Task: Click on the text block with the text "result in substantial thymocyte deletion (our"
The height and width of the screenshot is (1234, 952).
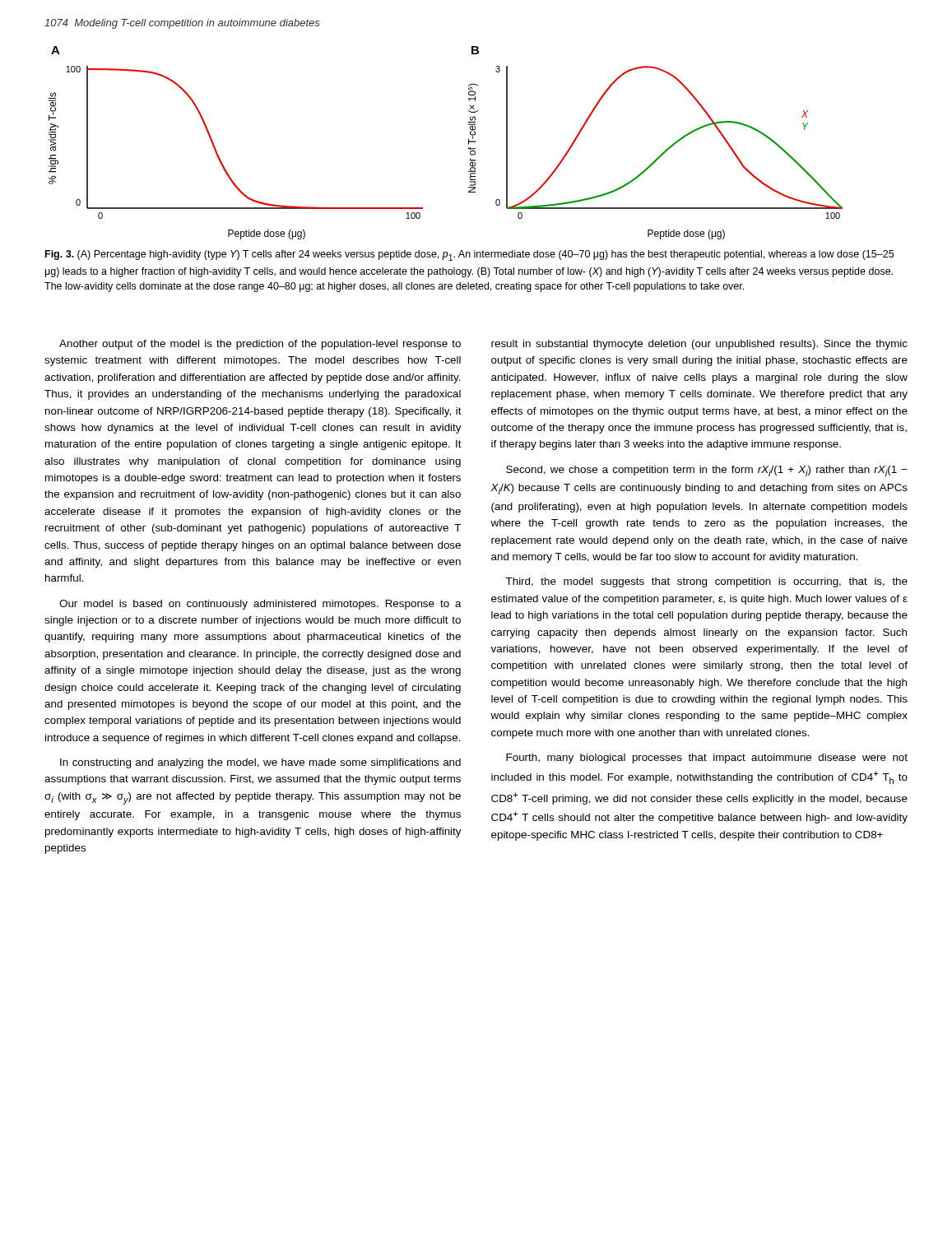Action: (699, 394)
